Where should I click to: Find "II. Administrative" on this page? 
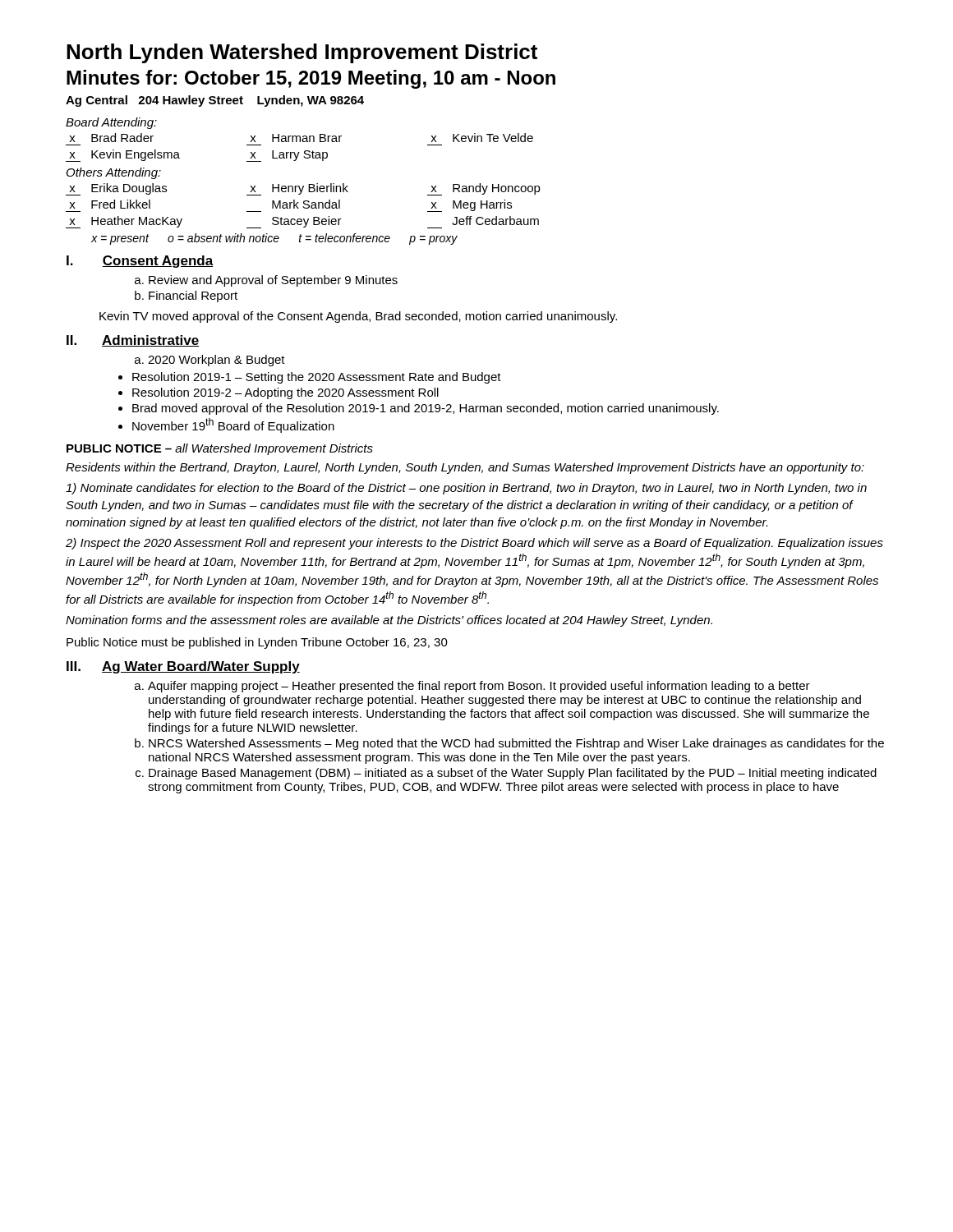tap(132, 341)
